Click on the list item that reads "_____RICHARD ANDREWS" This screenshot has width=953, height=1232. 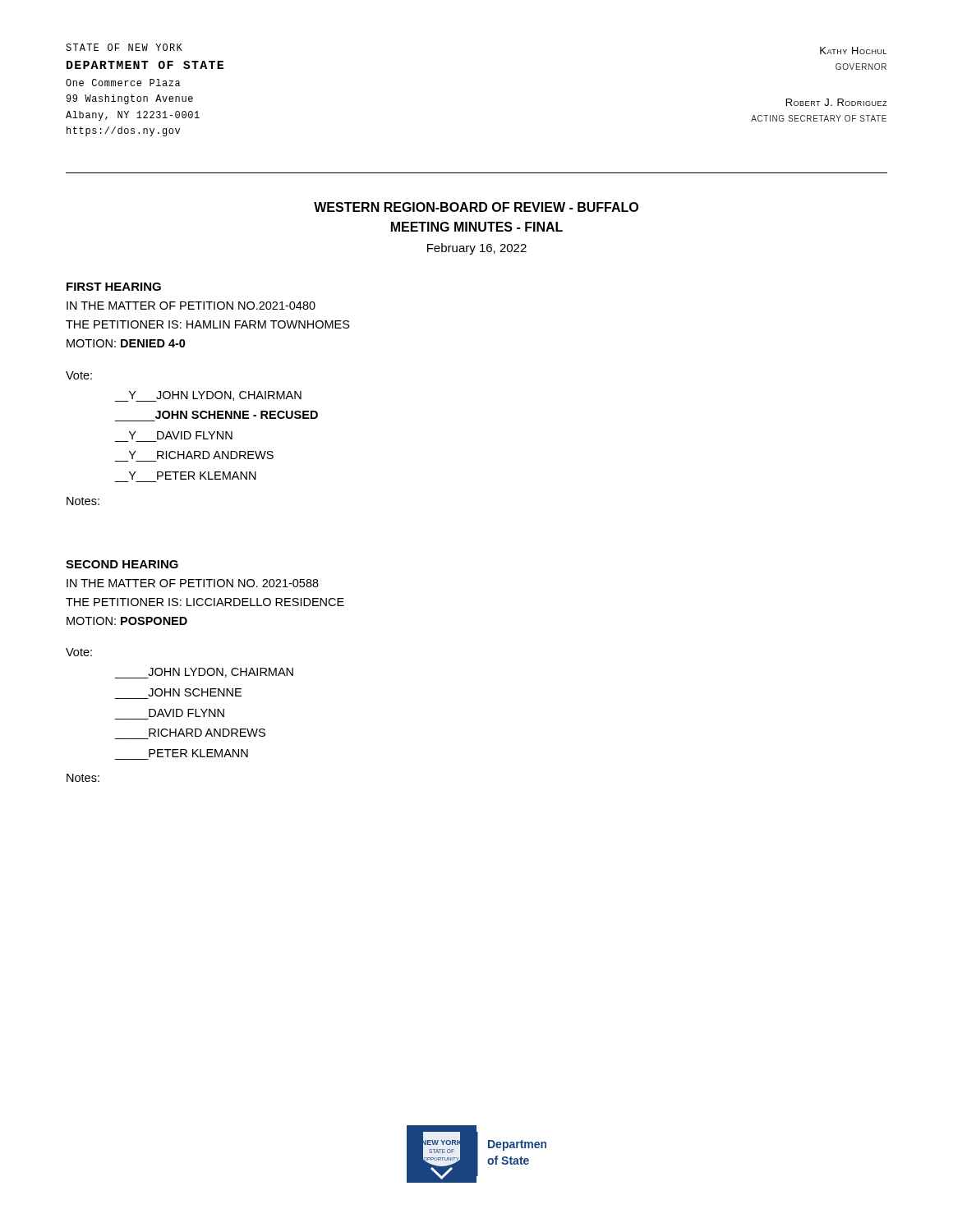(x=191, y=733)
